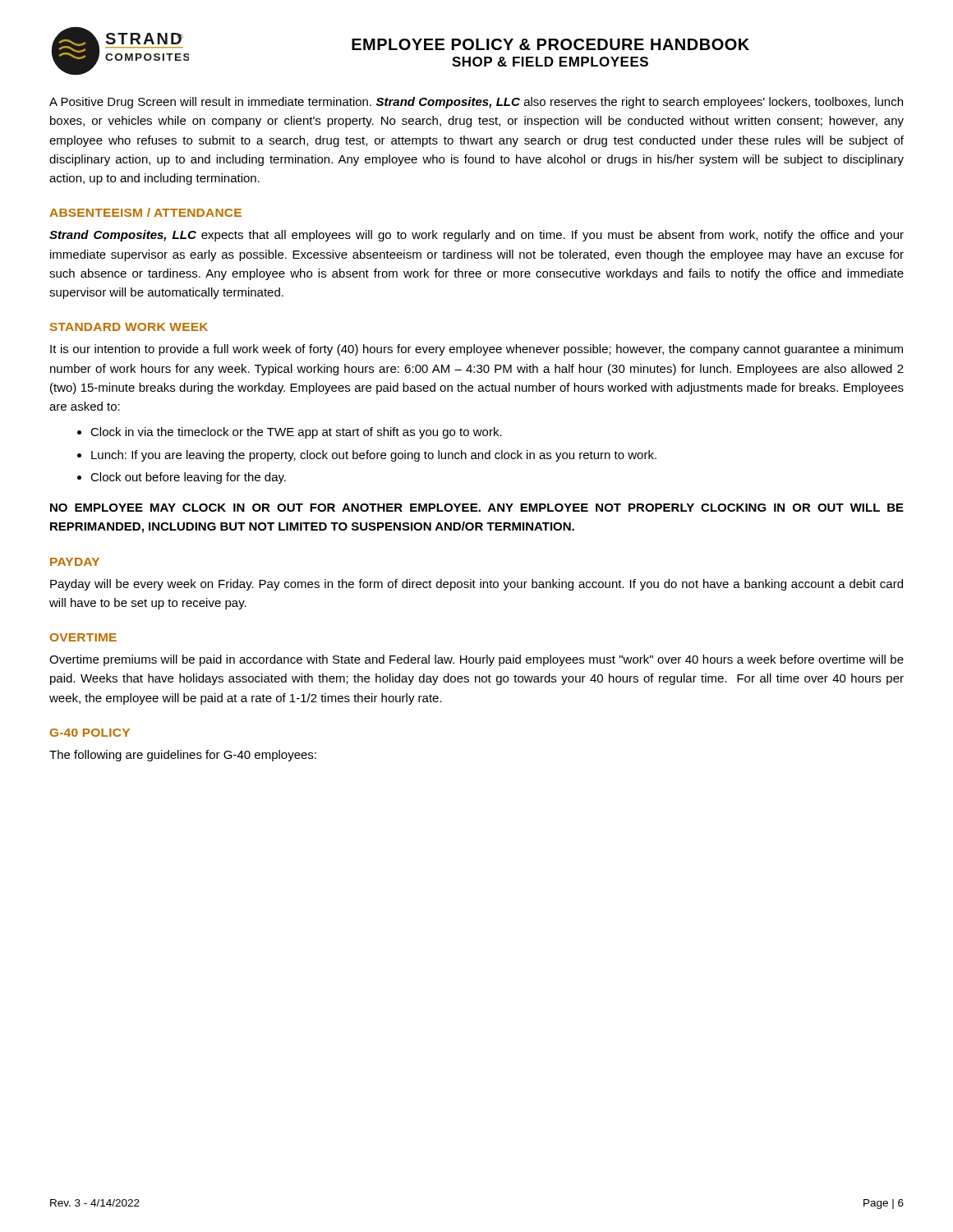The height and width of the screenshot is (1232, 953).
Task: Locate the block starting "Clock out before leaving for"
Action: click(x=189, y=477)
